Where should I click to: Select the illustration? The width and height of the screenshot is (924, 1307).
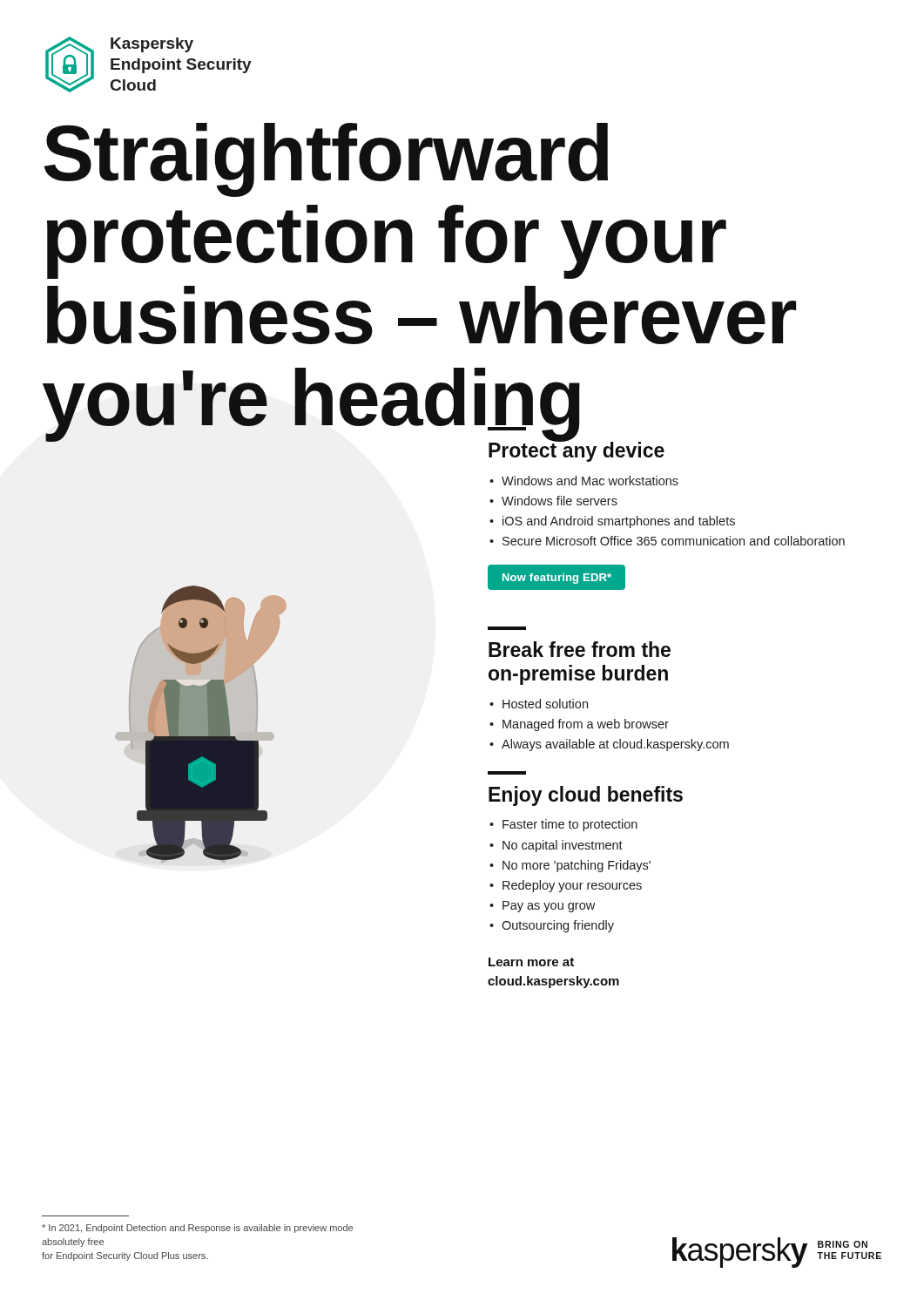coord(241,654)
